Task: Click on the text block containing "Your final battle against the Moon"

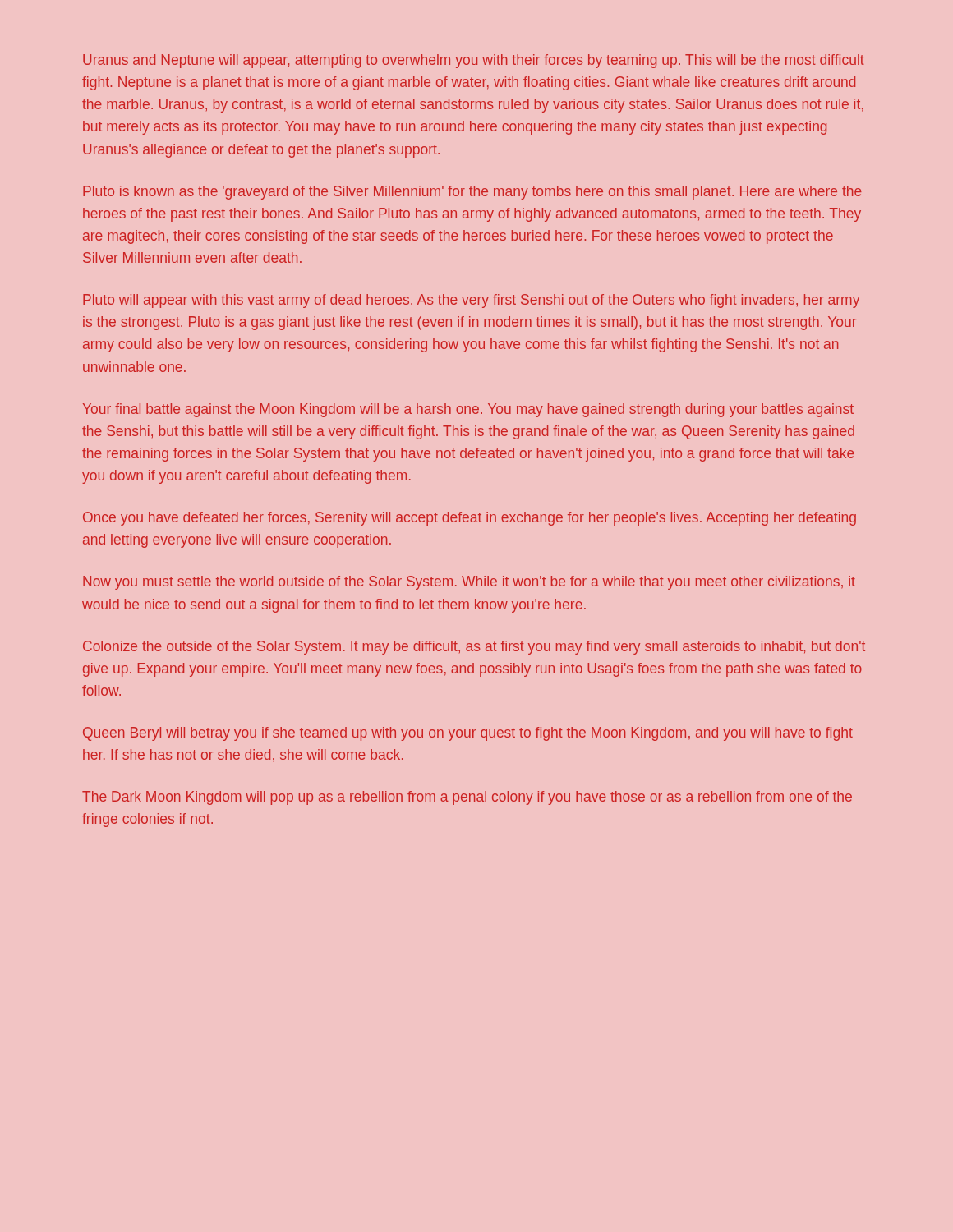Action: [x=469, y=442]
